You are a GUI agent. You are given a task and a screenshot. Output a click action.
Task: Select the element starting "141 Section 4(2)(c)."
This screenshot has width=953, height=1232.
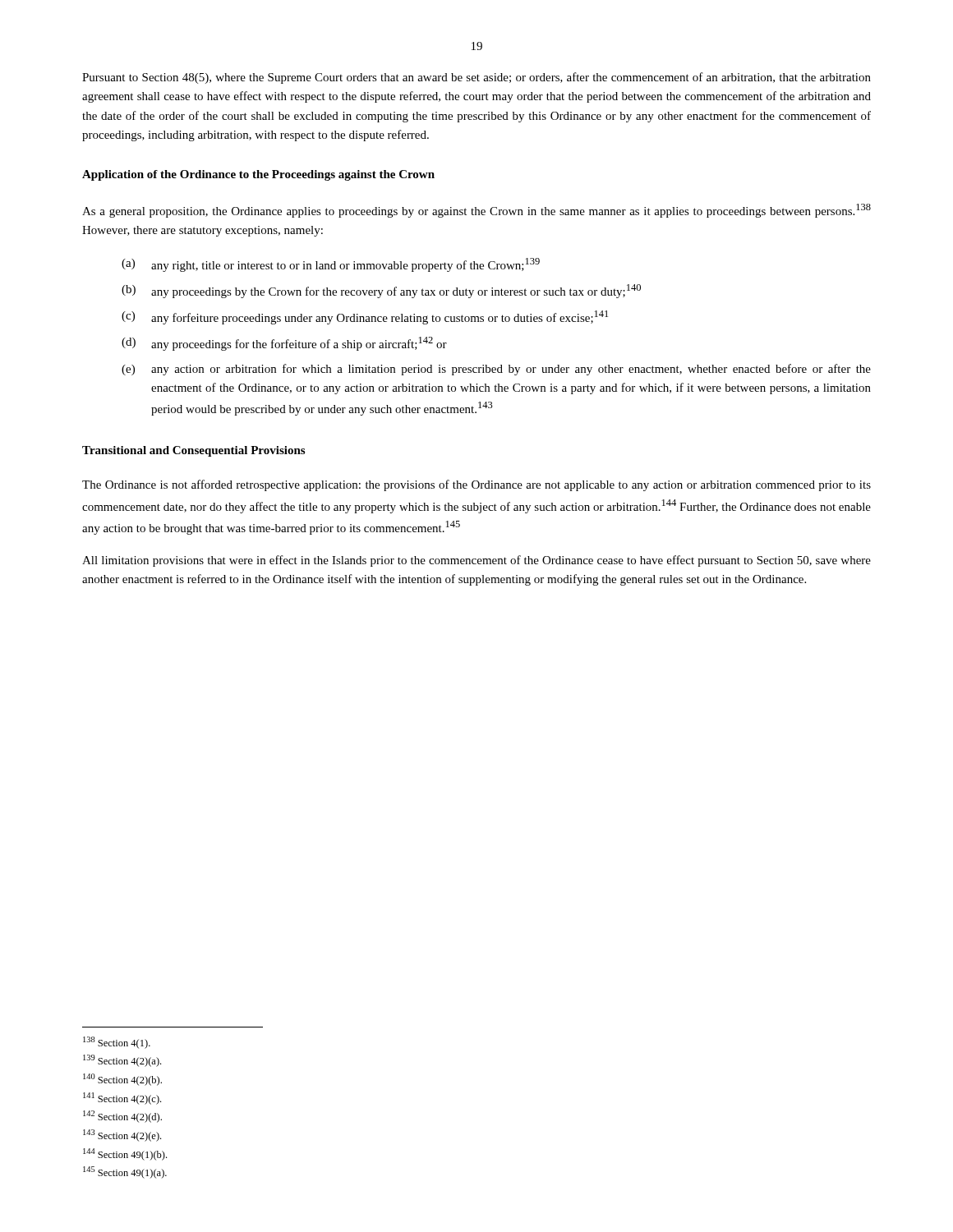(x=122, y=1098)
